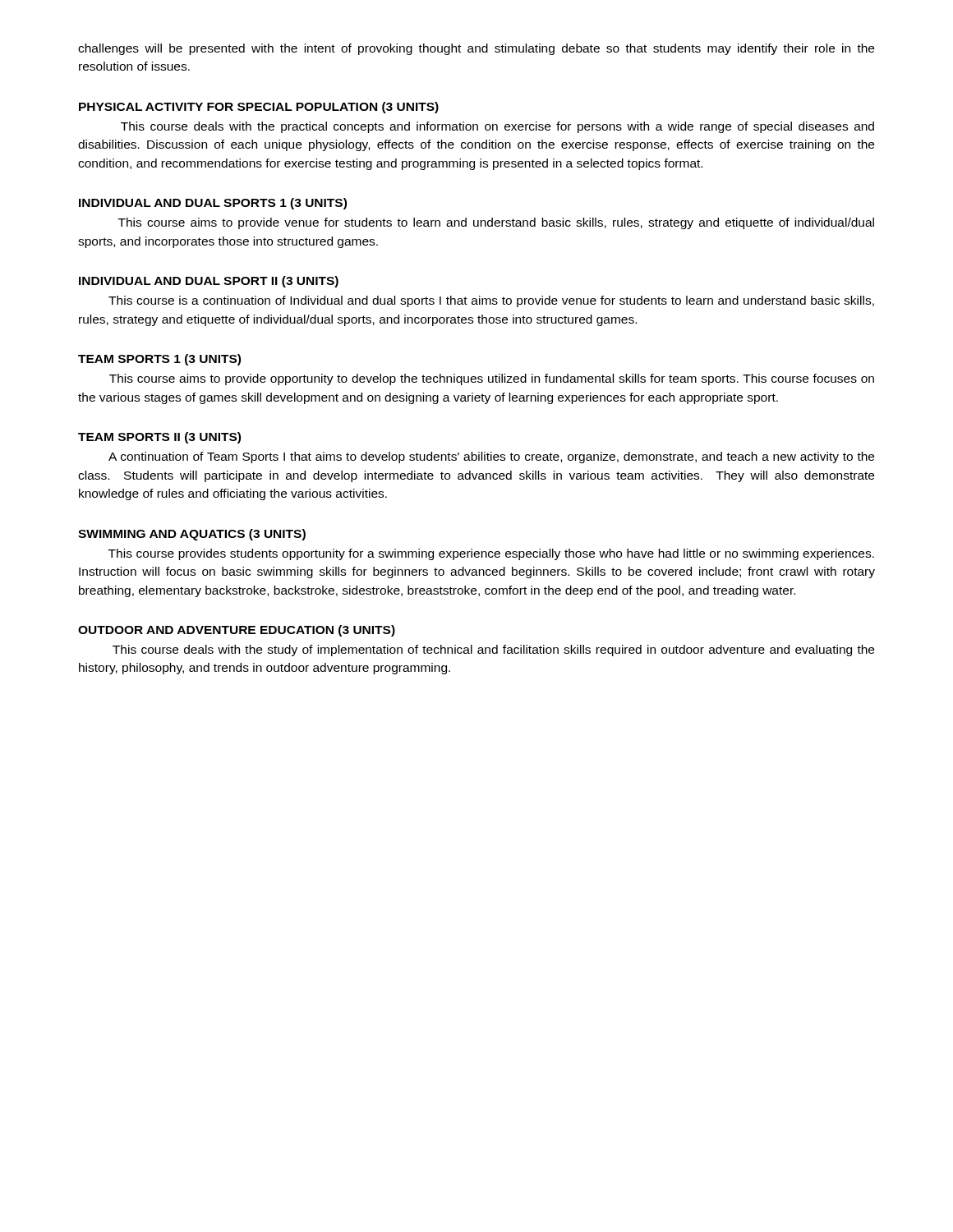Navigate to the text starting "This course deals with the practical"
The height and width of the screenshot is (1232, 953).
pos(476,144)
